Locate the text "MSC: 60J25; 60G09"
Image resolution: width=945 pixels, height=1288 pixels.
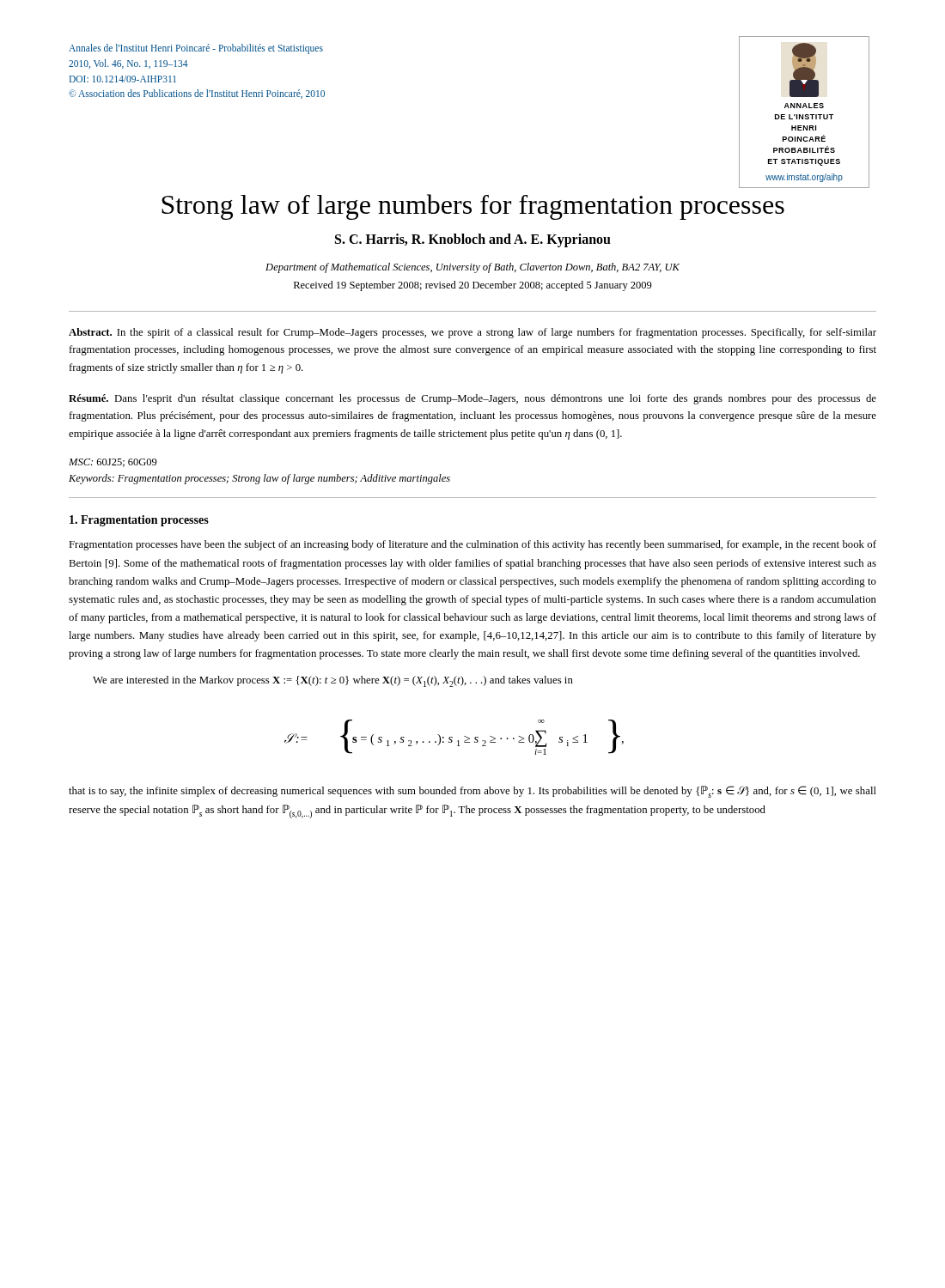pyautogui.click(x=113, y=462)
